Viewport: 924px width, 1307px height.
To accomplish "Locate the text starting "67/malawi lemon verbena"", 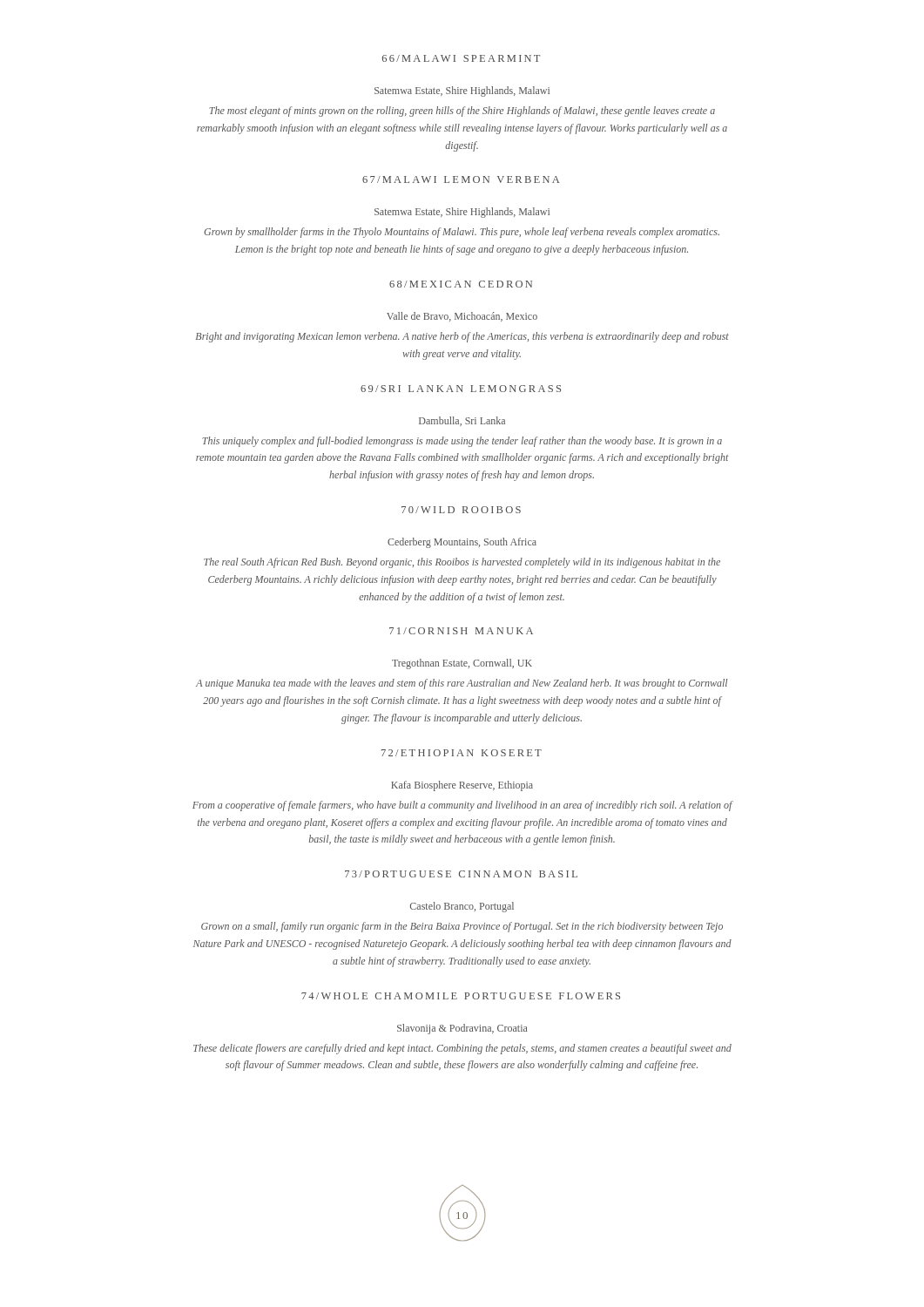I will 462,180.
